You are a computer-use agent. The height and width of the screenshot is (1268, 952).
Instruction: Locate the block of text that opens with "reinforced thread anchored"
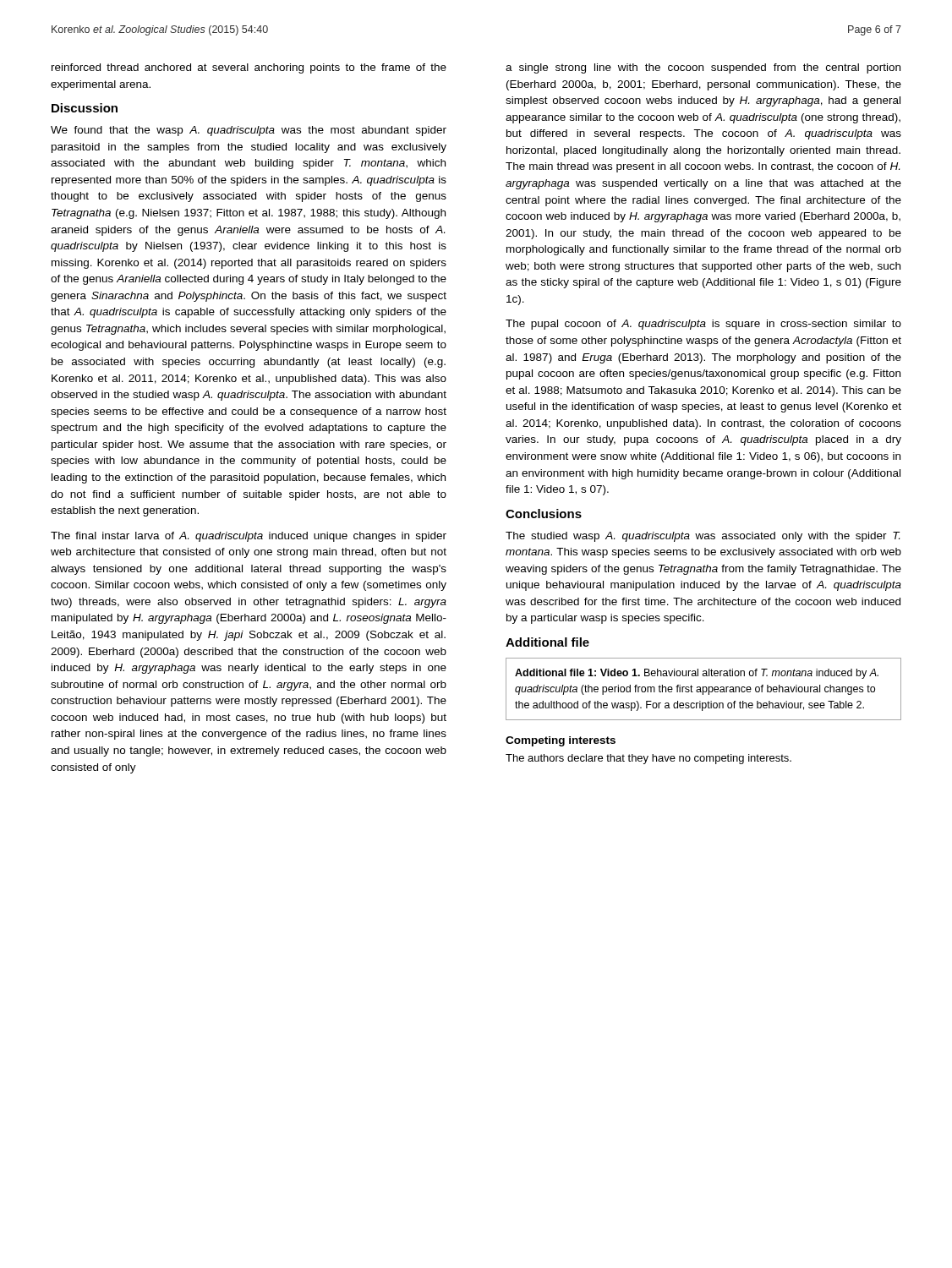pos(249,76)
